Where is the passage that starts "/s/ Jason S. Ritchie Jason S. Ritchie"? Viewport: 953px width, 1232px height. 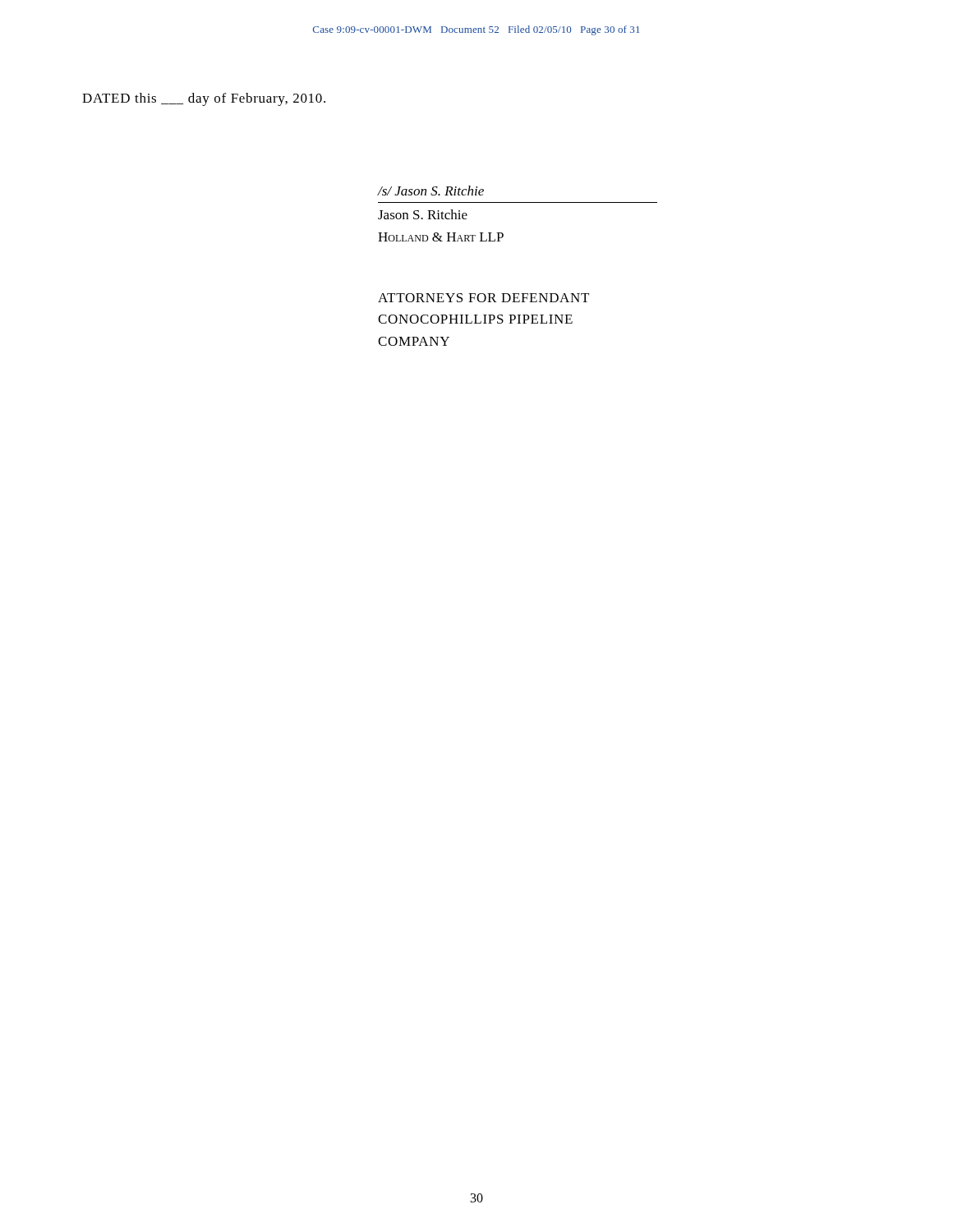(x=518, y=213)
